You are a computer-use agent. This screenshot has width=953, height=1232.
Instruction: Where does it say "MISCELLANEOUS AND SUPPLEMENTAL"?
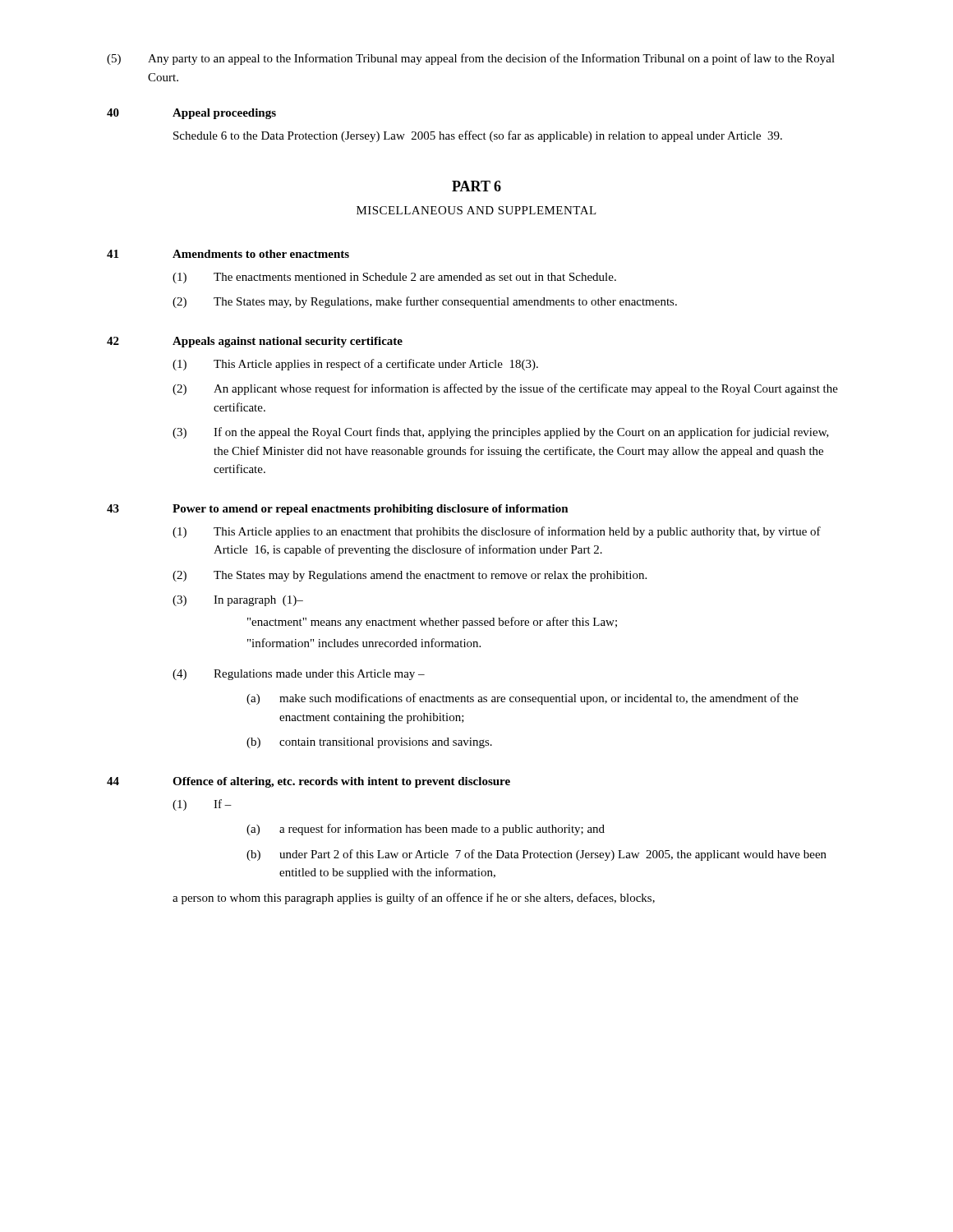pyautogui.click(x=476, y=210)
